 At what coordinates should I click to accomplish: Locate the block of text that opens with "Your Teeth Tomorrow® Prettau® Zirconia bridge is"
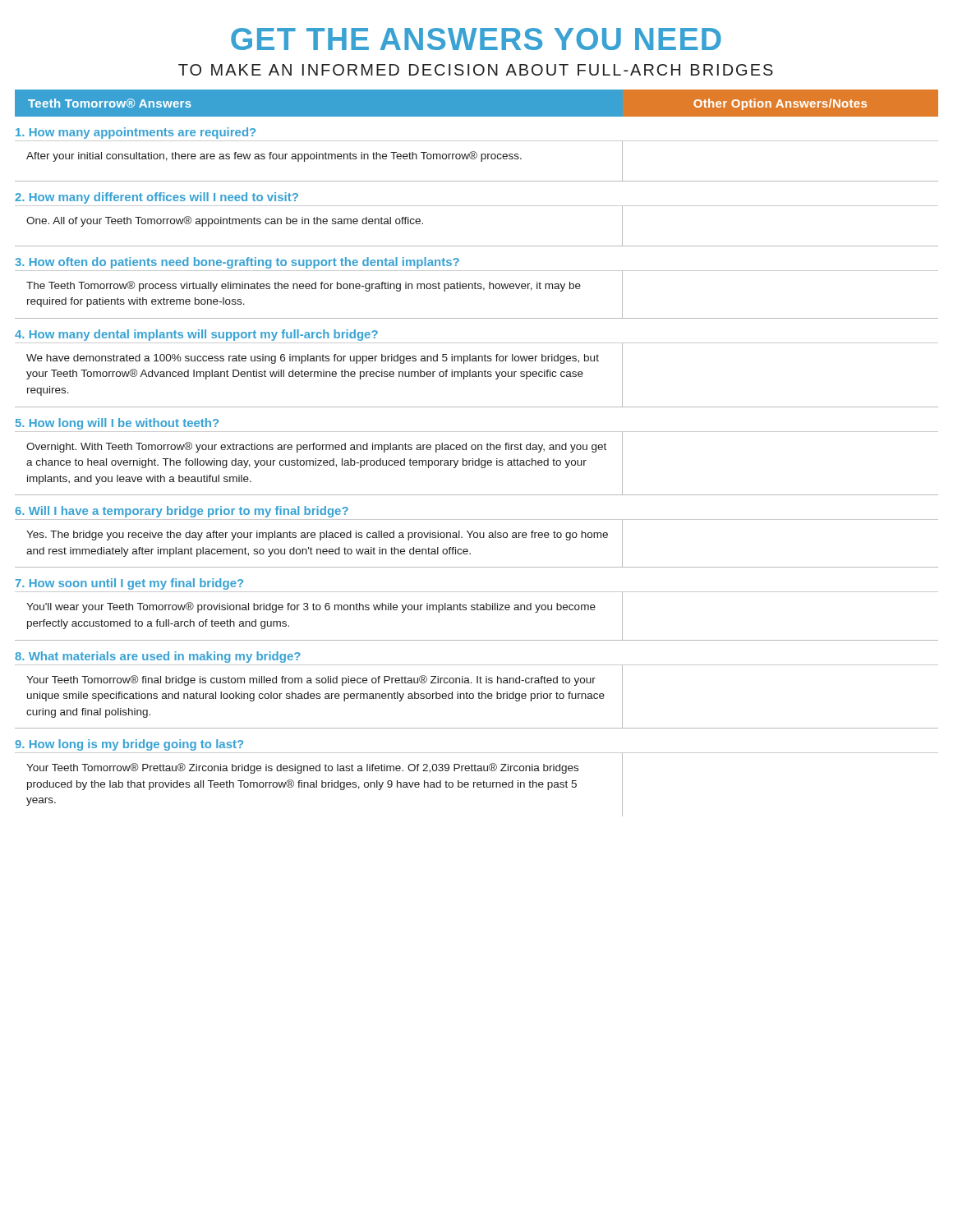(303, 784)
